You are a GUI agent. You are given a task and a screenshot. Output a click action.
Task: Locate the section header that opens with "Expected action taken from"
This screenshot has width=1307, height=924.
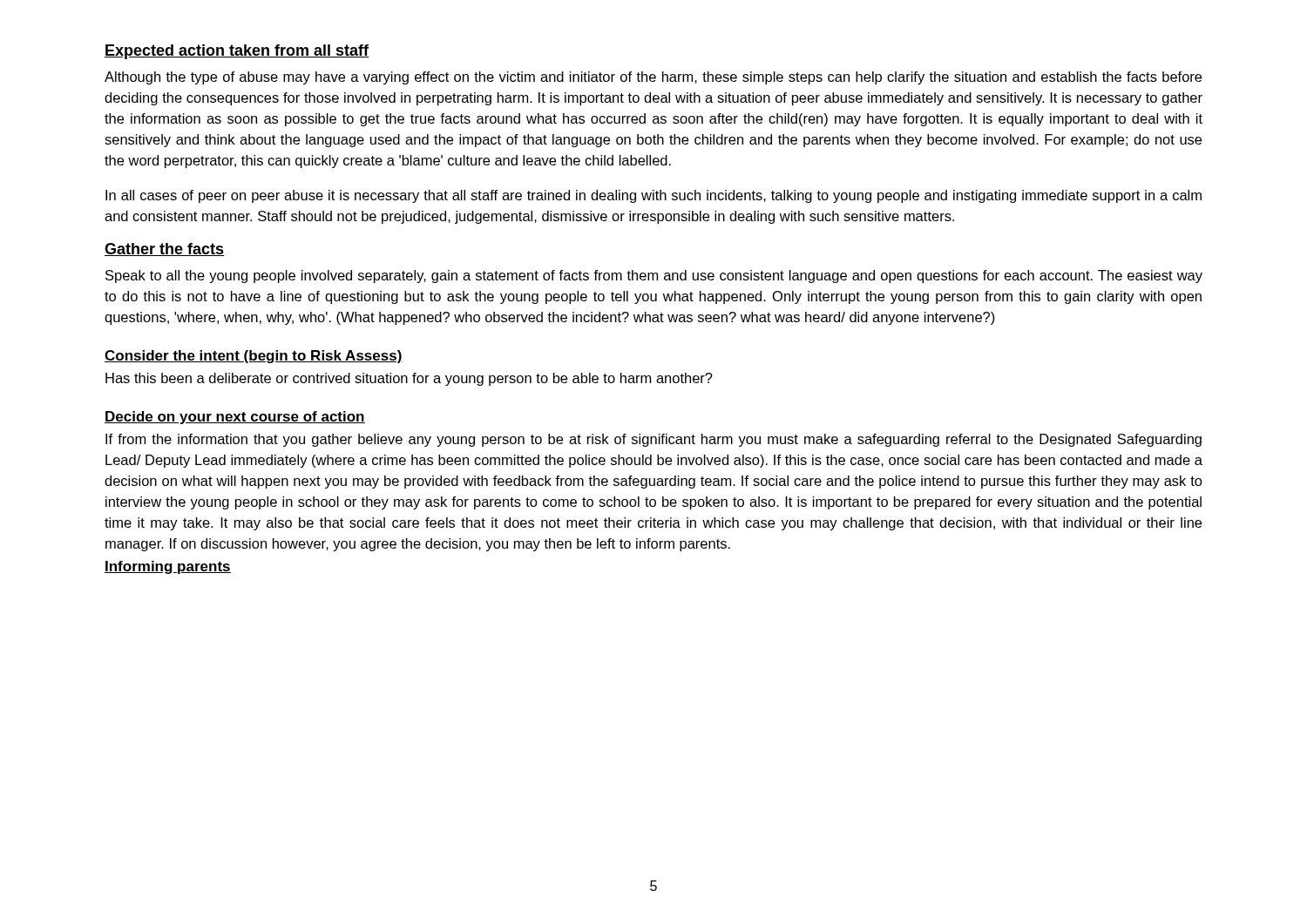pyautogui.click(x=237, y=50)
